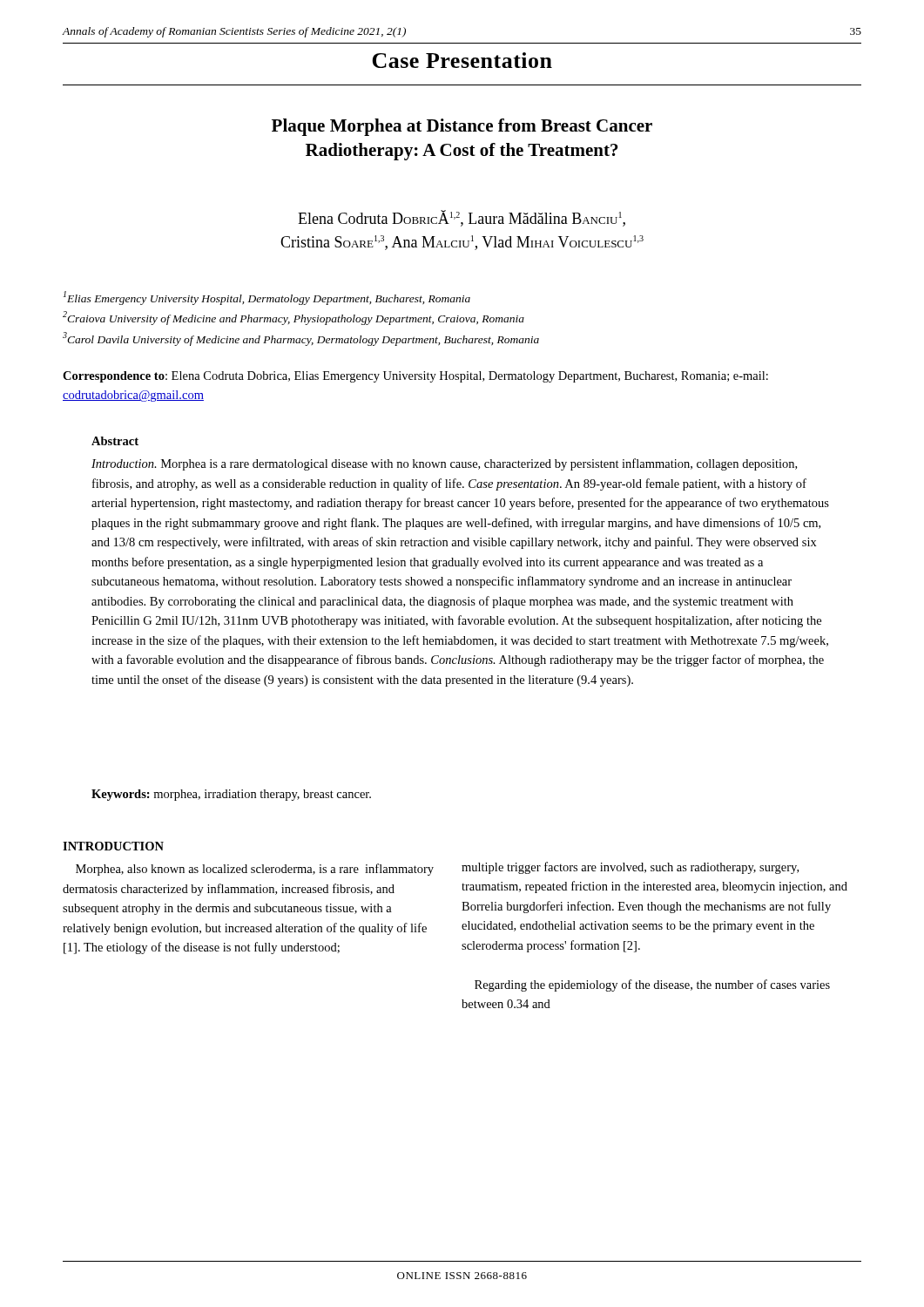Click on the section header containing "Plaque Morphea at Distance from Breast Cancer Radiotherapy:"
Viewport: 924px width, 1307px height.
(462, 138)
